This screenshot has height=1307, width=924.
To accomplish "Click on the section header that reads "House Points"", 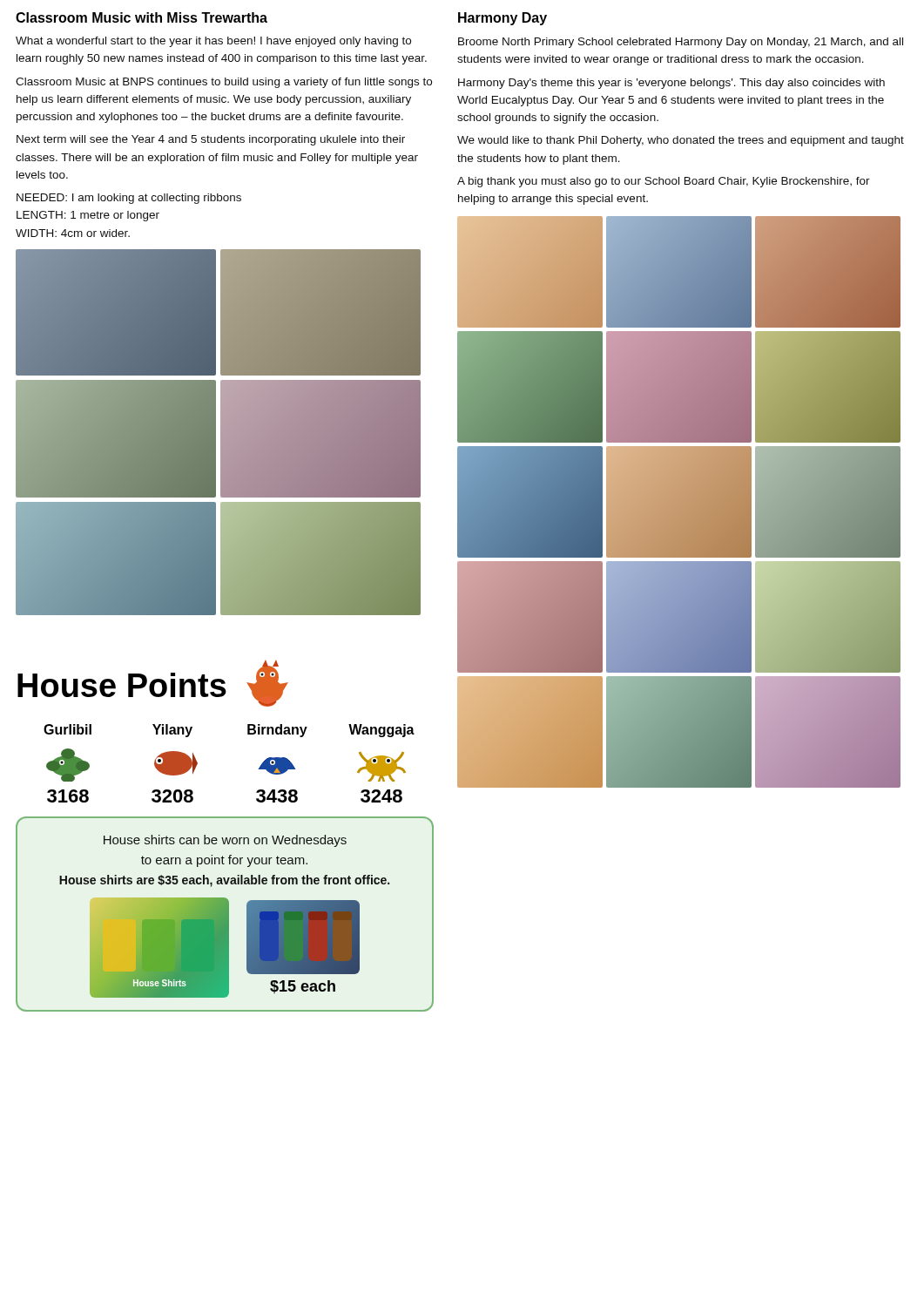I will pos(155,686).
